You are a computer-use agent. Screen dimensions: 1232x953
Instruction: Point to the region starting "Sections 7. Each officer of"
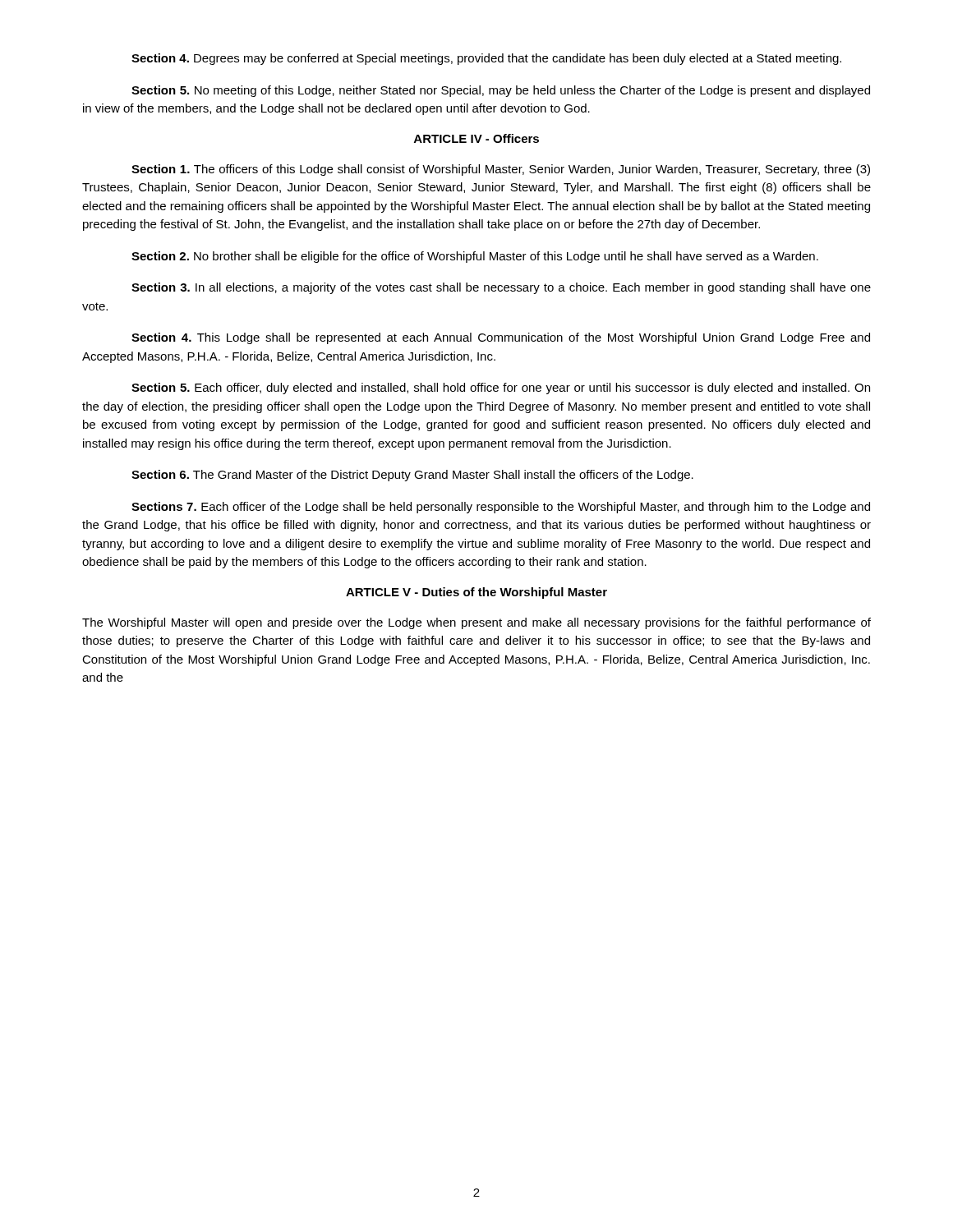coord(476,534)
